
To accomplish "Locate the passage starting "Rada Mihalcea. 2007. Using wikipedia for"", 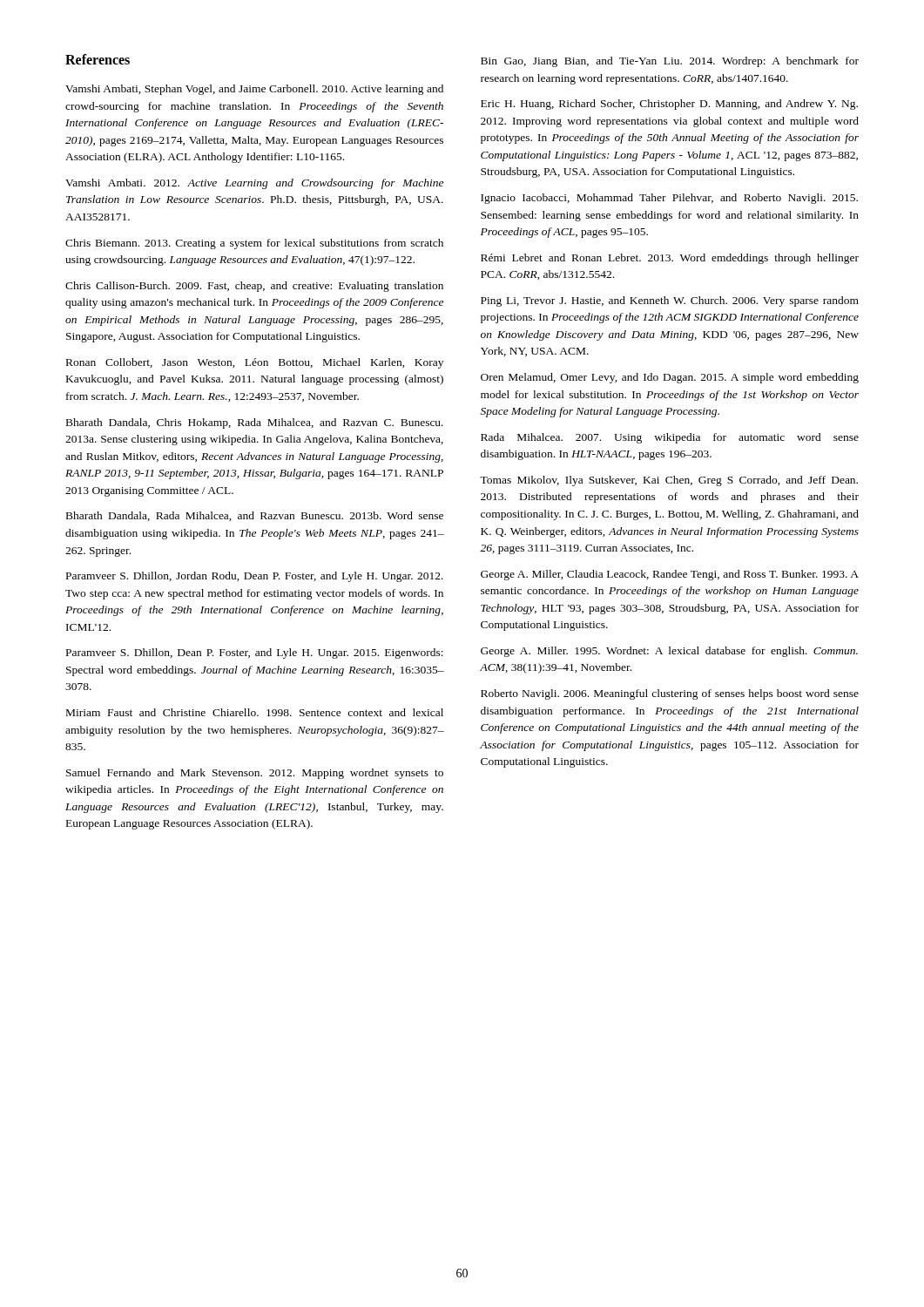I will click(x=669, y=445).
